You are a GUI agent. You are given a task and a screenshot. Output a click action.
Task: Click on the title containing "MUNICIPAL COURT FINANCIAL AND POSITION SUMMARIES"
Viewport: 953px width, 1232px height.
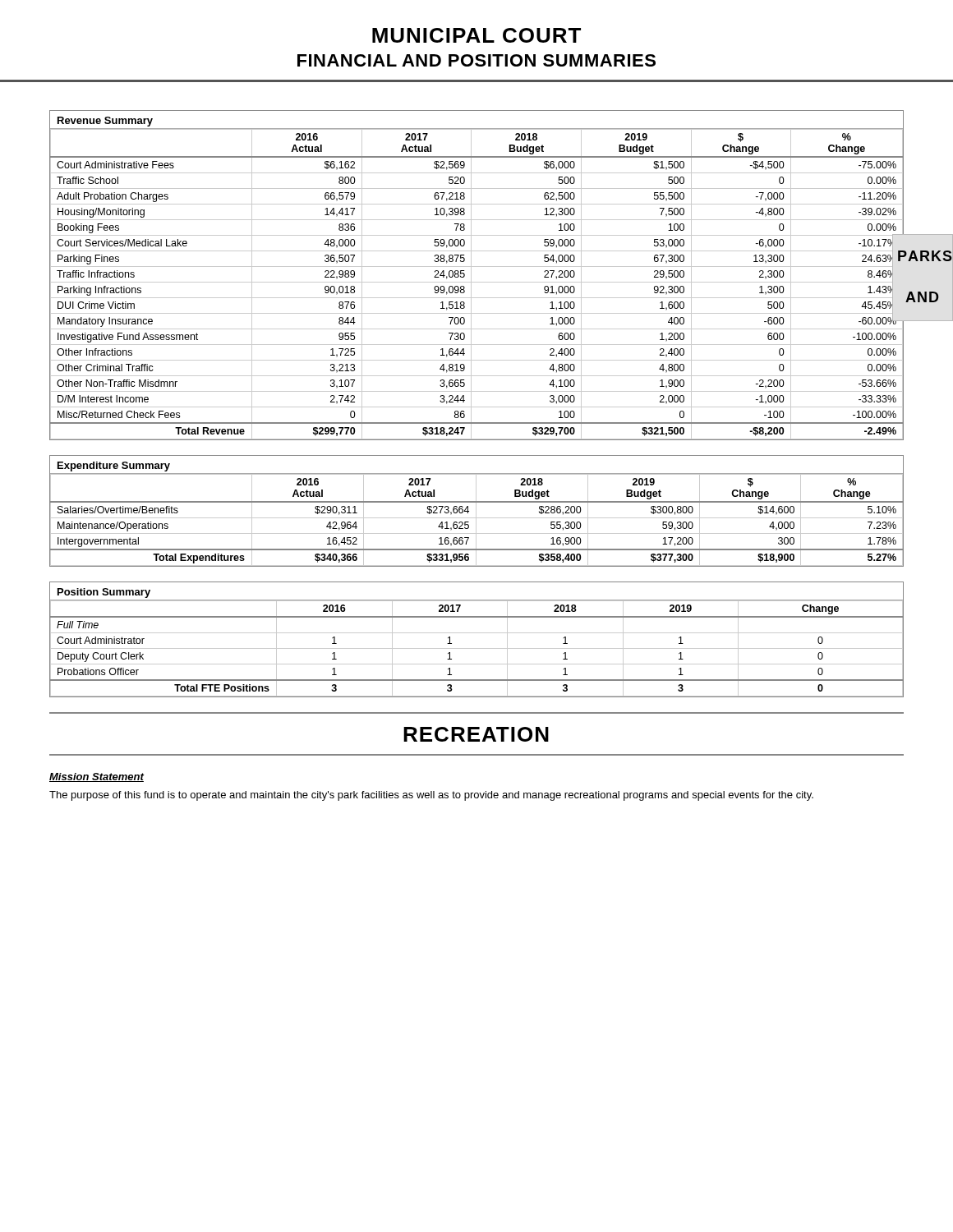(476, 47)
